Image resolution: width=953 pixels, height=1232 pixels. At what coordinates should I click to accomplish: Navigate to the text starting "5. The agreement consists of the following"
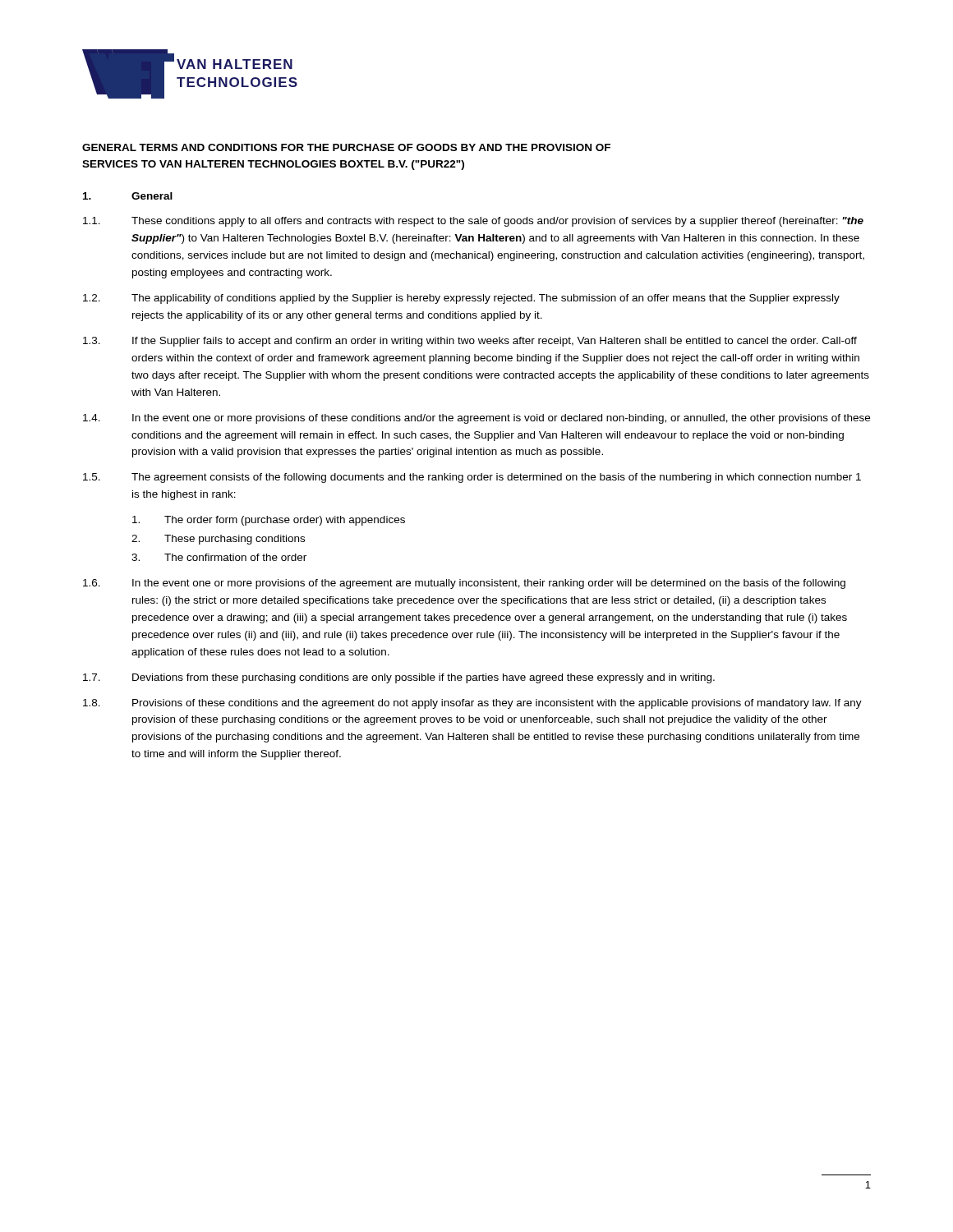point(476,486)
